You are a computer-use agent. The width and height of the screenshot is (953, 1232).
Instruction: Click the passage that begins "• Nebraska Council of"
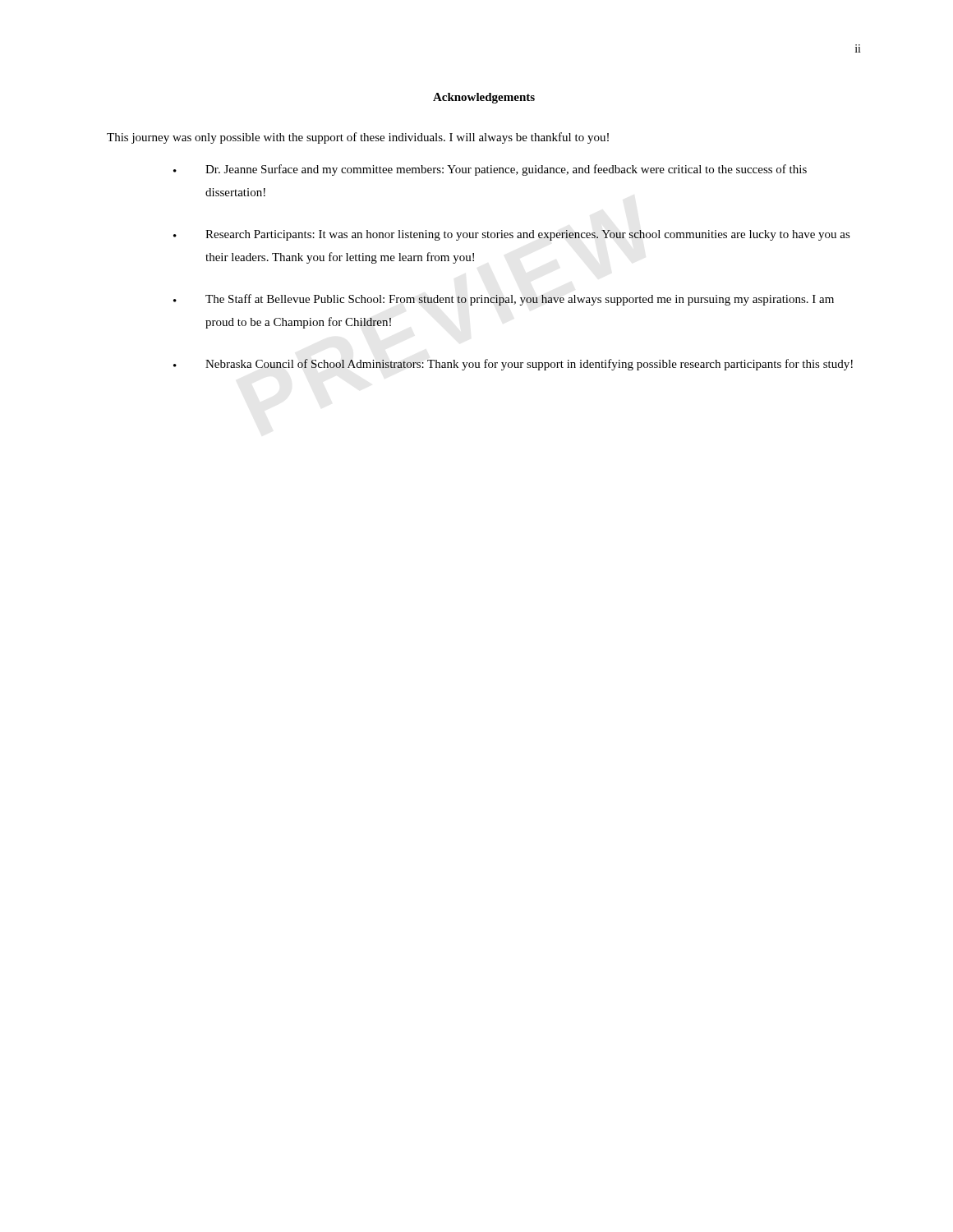517,364
